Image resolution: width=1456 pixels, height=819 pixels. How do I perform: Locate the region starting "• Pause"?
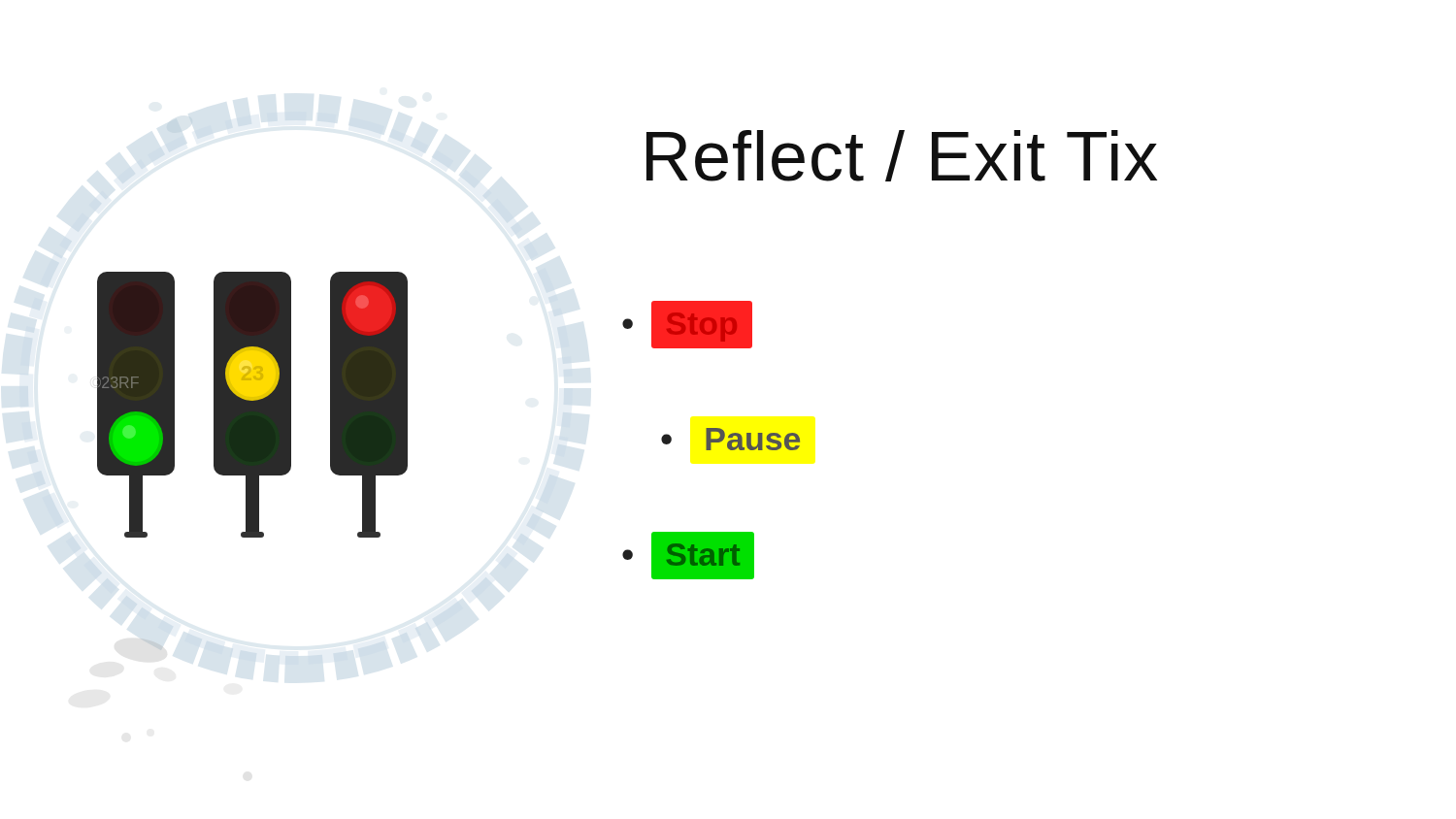[x=737, y=440]
